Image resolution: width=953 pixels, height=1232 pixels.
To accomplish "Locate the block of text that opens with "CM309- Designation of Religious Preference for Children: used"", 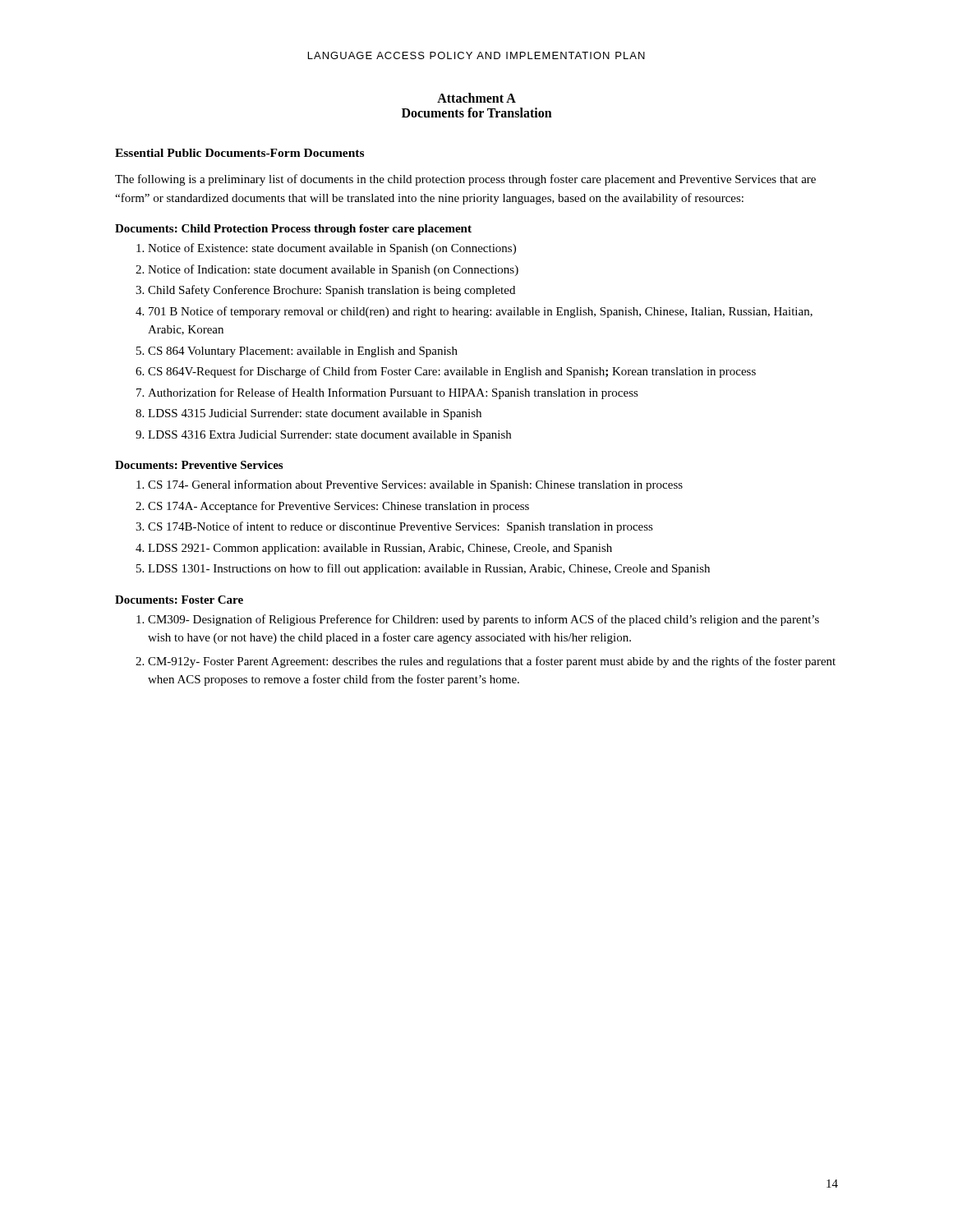I will tap(484, 628).
